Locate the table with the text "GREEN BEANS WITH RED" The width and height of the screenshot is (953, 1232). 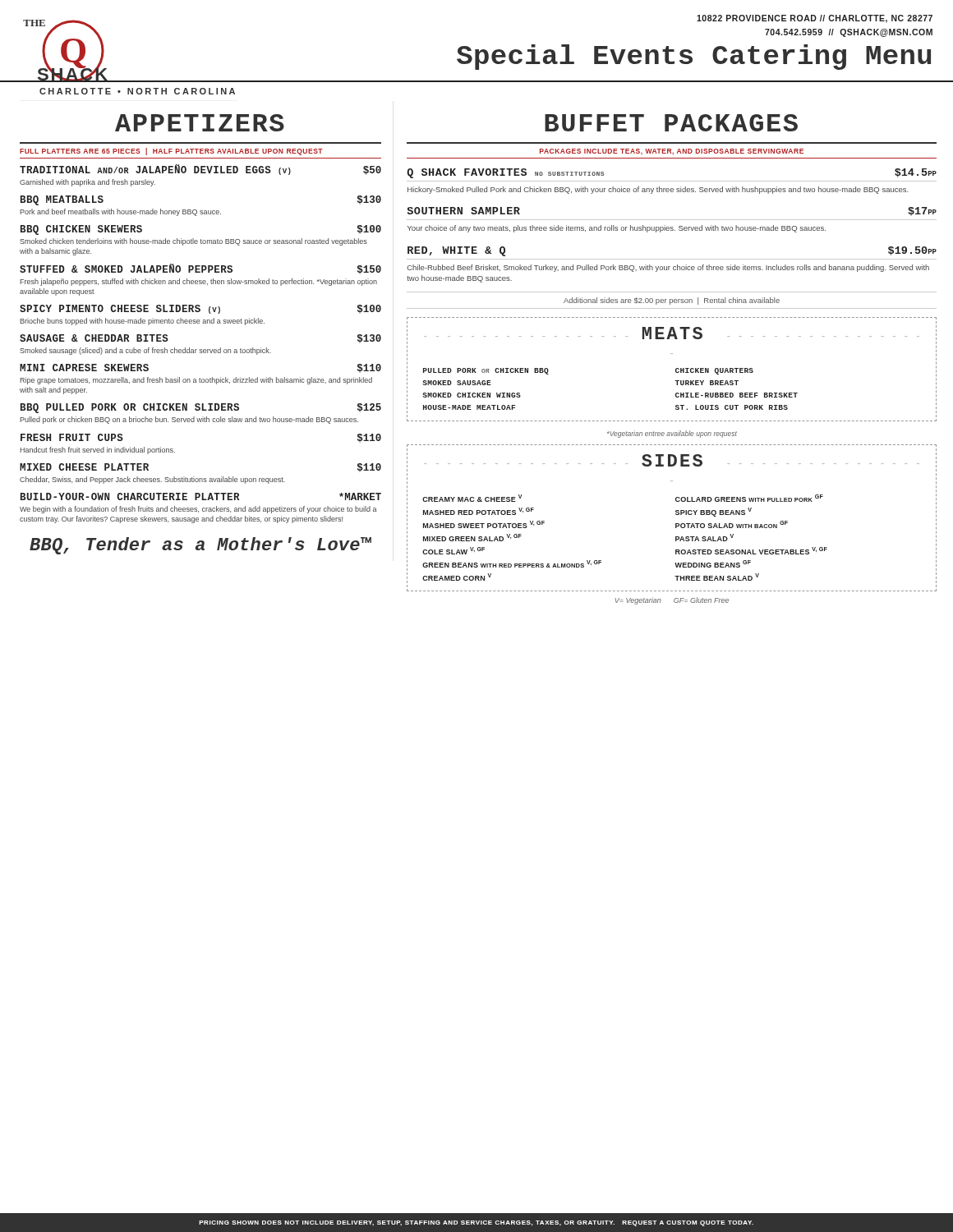click(x=672, y=518)
